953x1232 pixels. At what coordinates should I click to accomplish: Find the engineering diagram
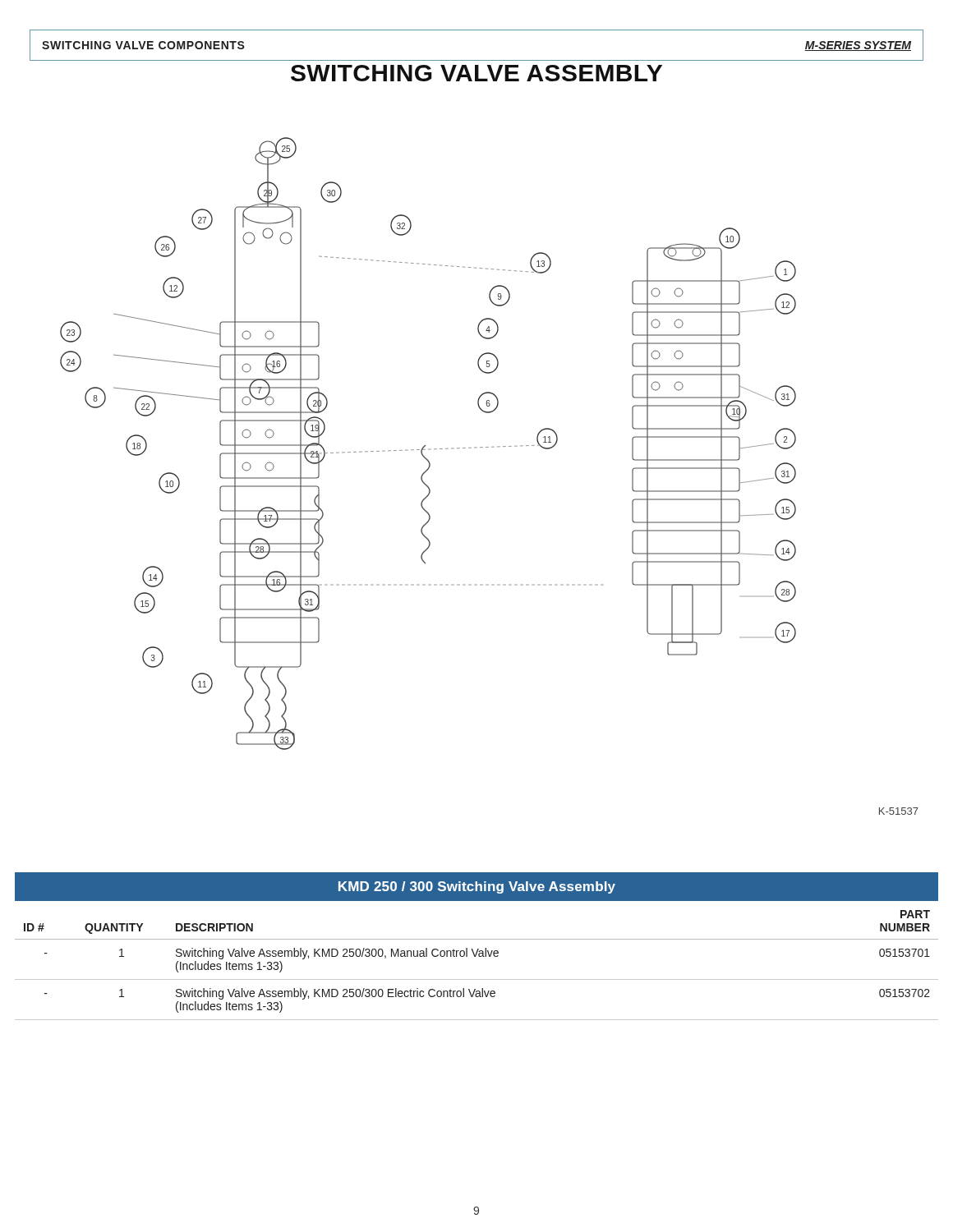476,470
